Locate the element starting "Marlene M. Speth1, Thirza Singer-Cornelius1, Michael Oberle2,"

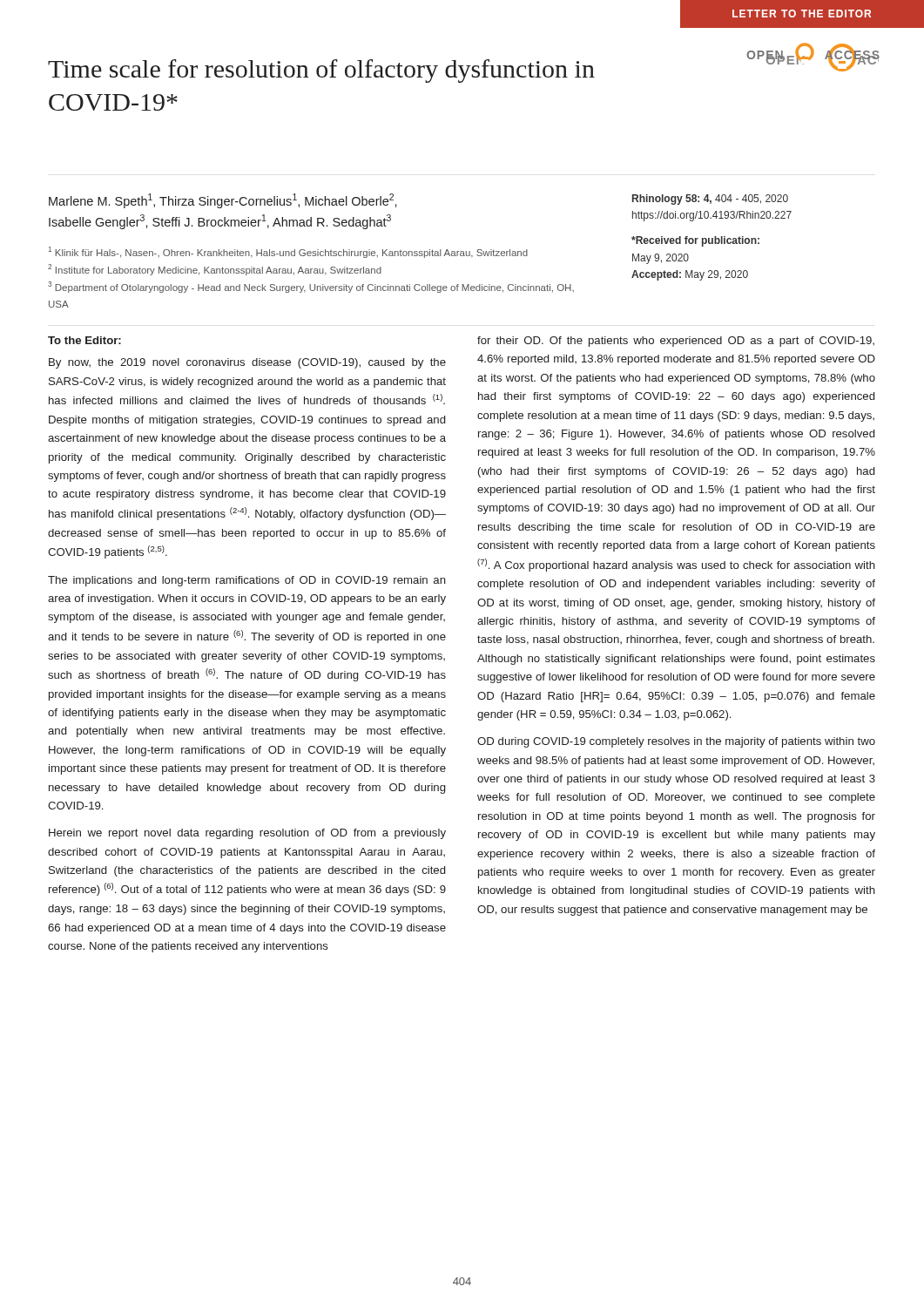[x=223, y=211]
